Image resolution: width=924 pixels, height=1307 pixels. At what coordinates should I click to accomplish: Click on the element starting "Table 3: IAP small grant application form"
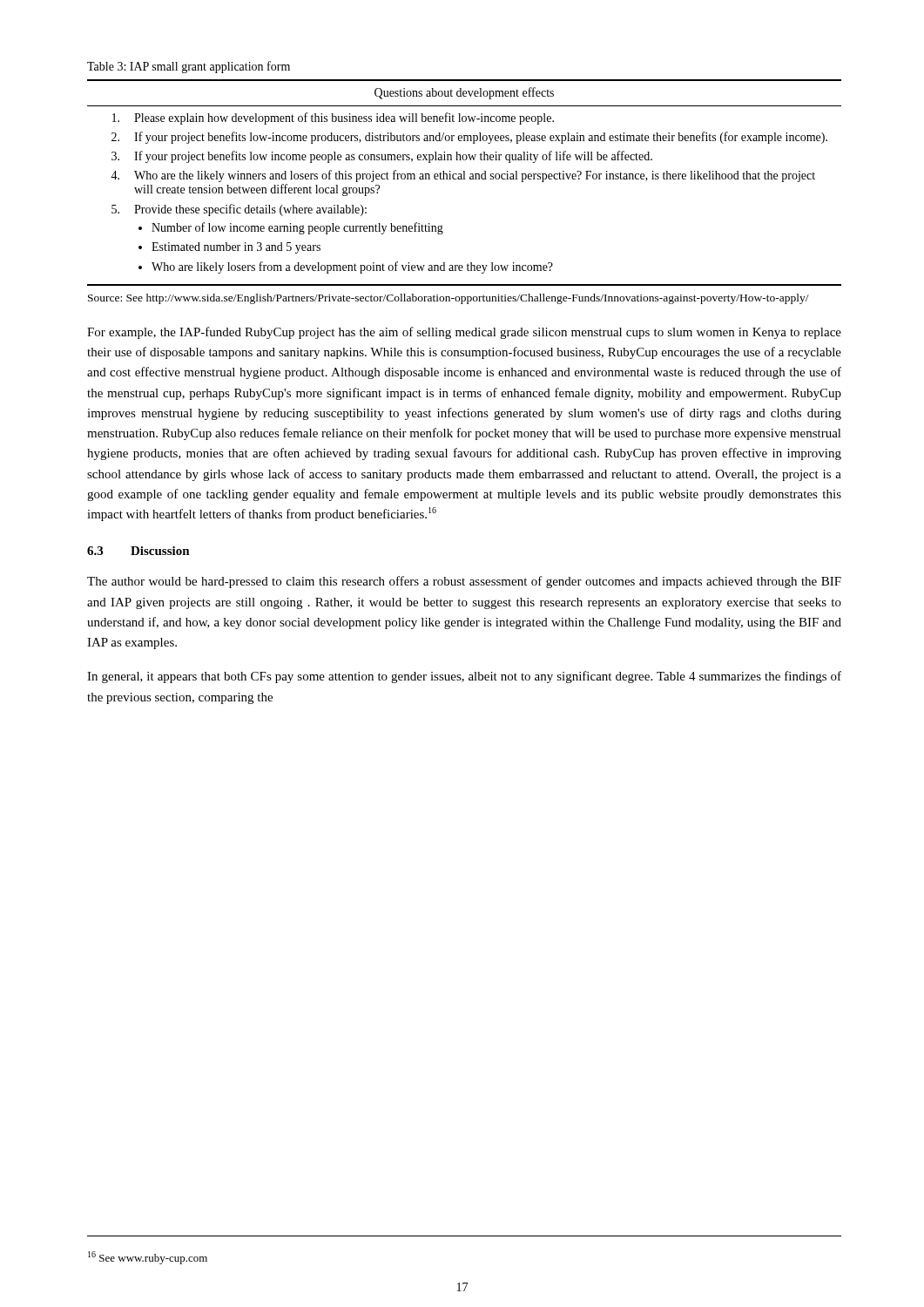point(189,67)
